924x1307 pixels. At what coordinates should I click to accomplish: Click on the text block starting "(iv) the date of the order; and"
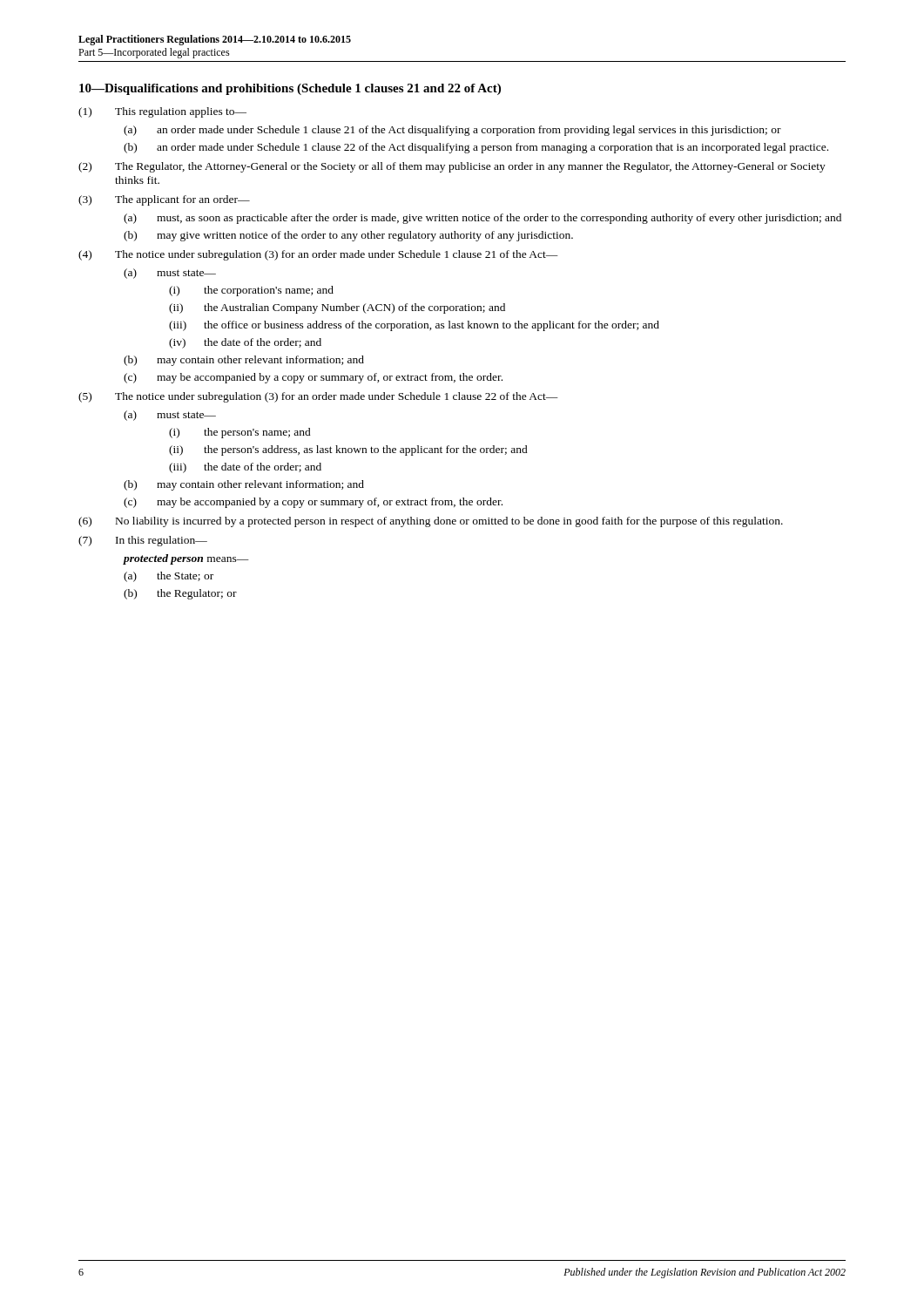[245, 343]
